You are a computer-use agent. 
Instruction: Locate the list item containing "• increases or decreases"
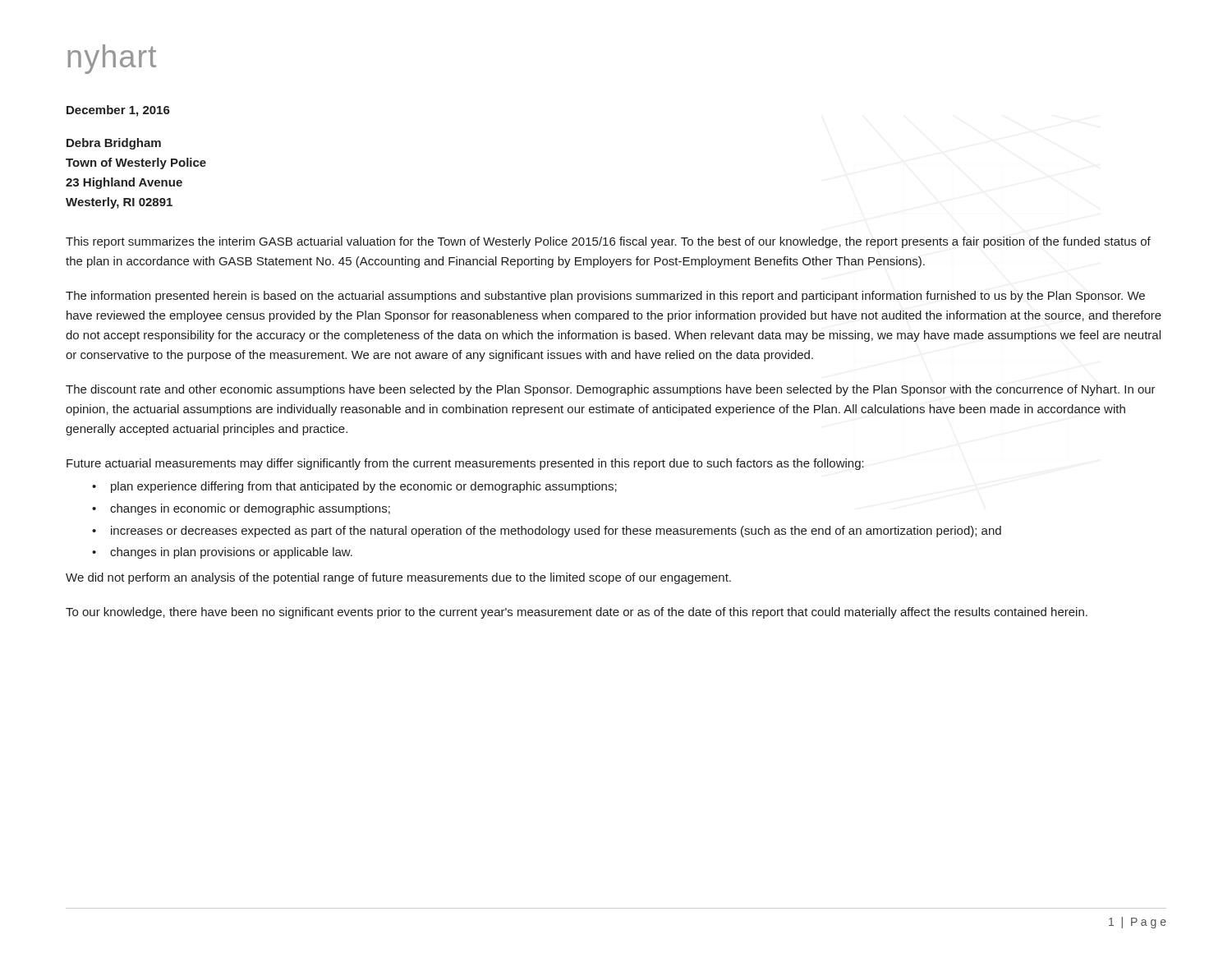pos(547,531)
